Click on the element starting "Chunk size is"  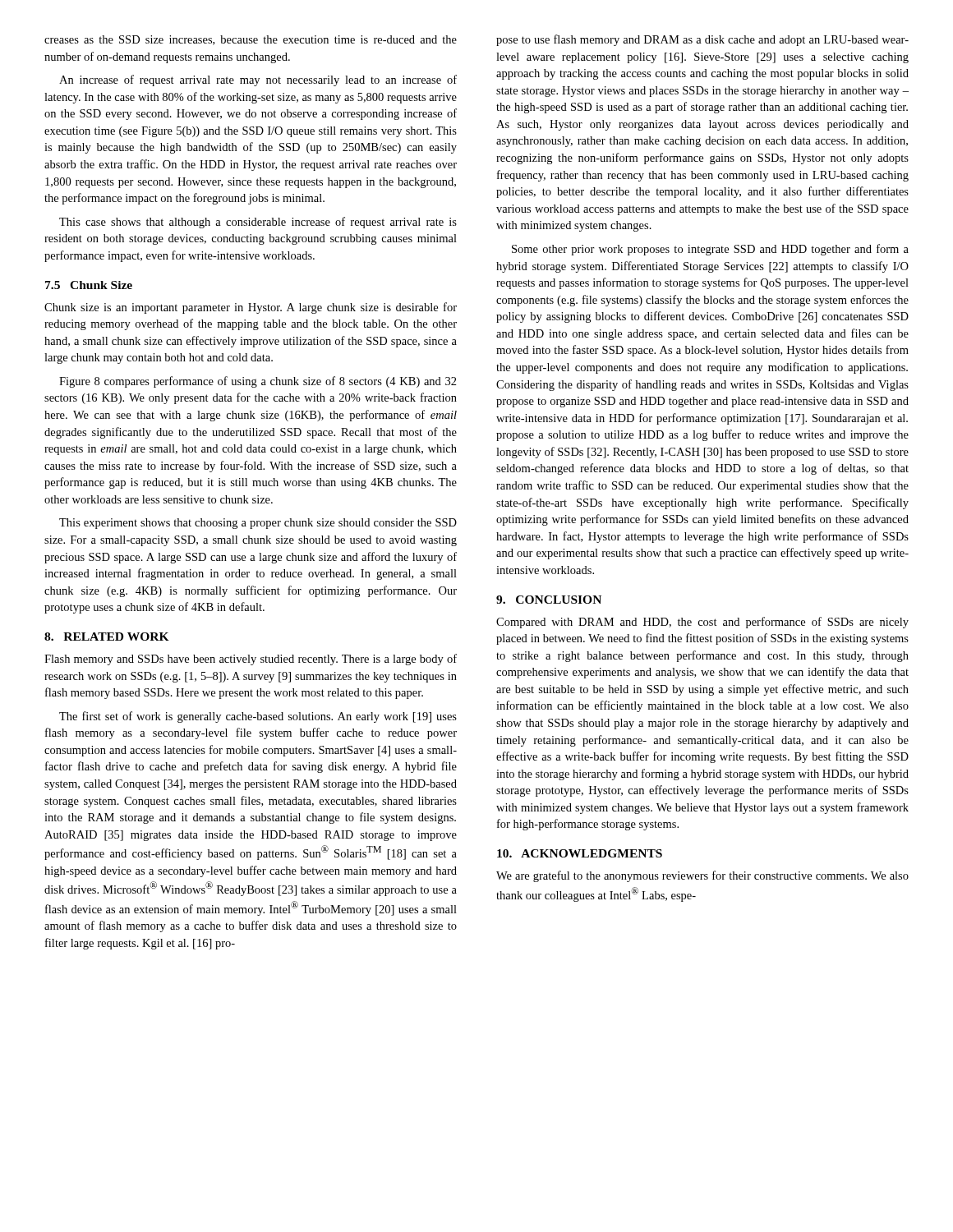click(251, 457)
